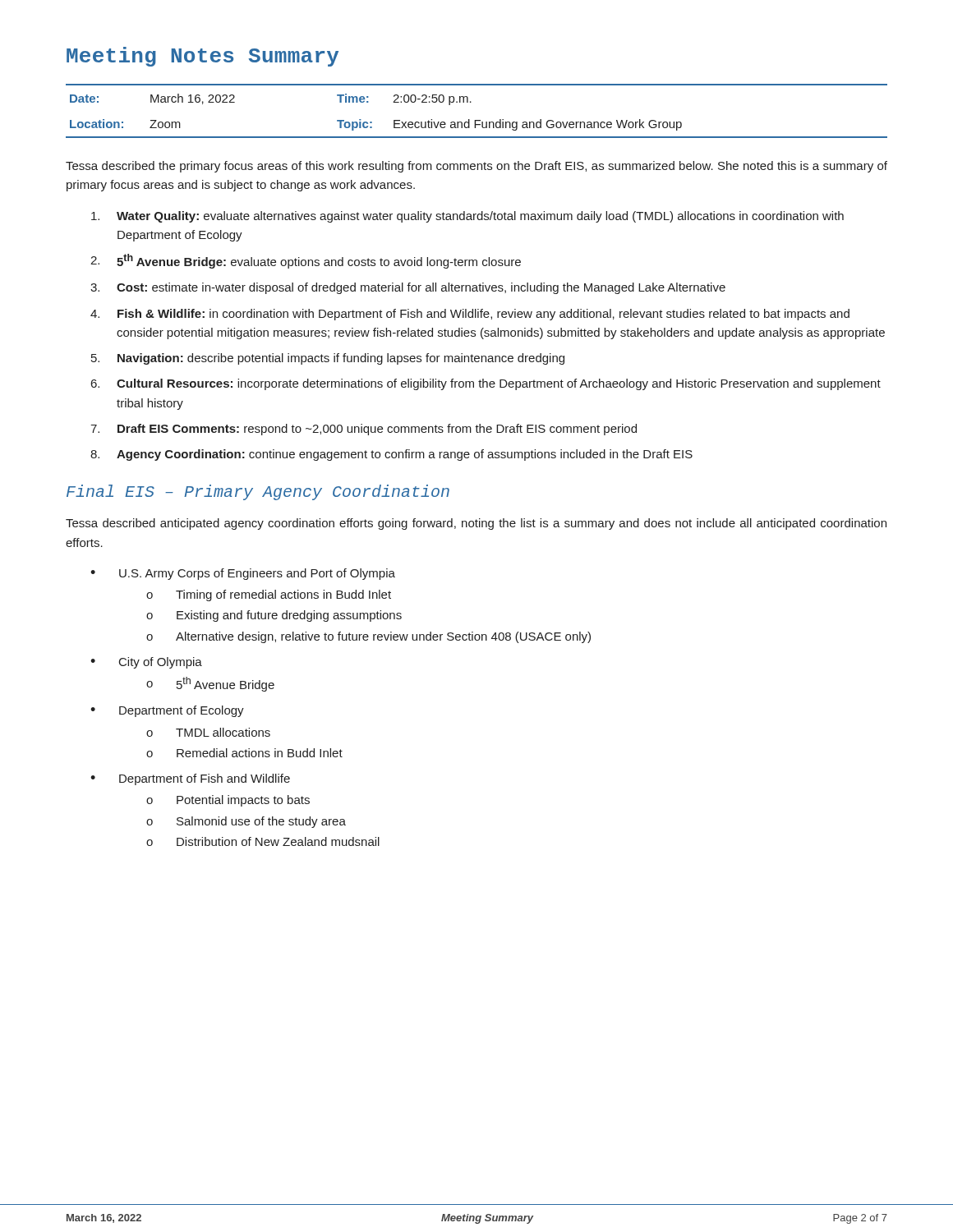Find "Final EIS – Primary Agency Coordination" on this page

[x=258, y=493]
